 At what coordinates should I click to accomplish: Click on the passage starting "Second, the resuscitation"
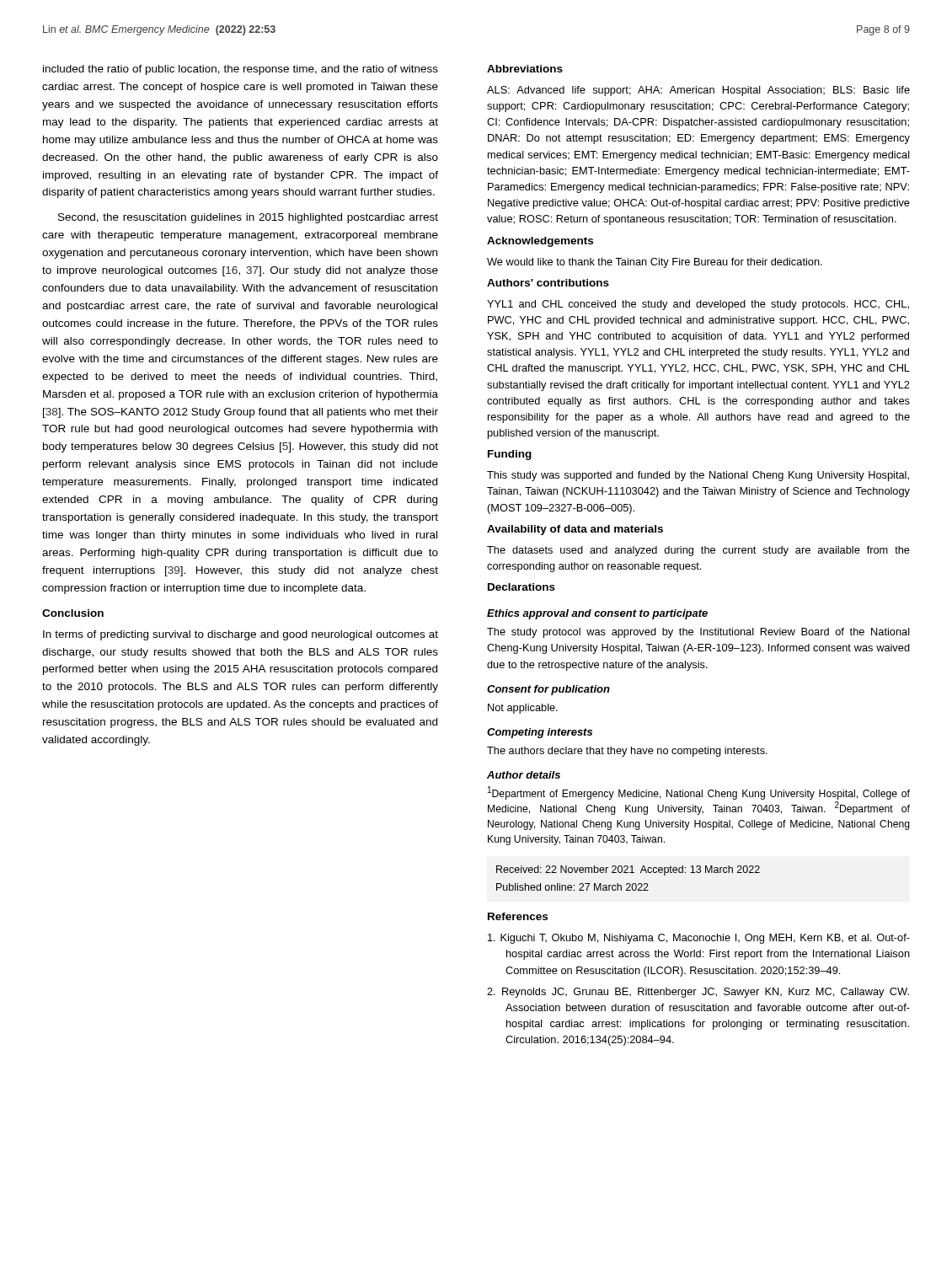tap(240, 403)
